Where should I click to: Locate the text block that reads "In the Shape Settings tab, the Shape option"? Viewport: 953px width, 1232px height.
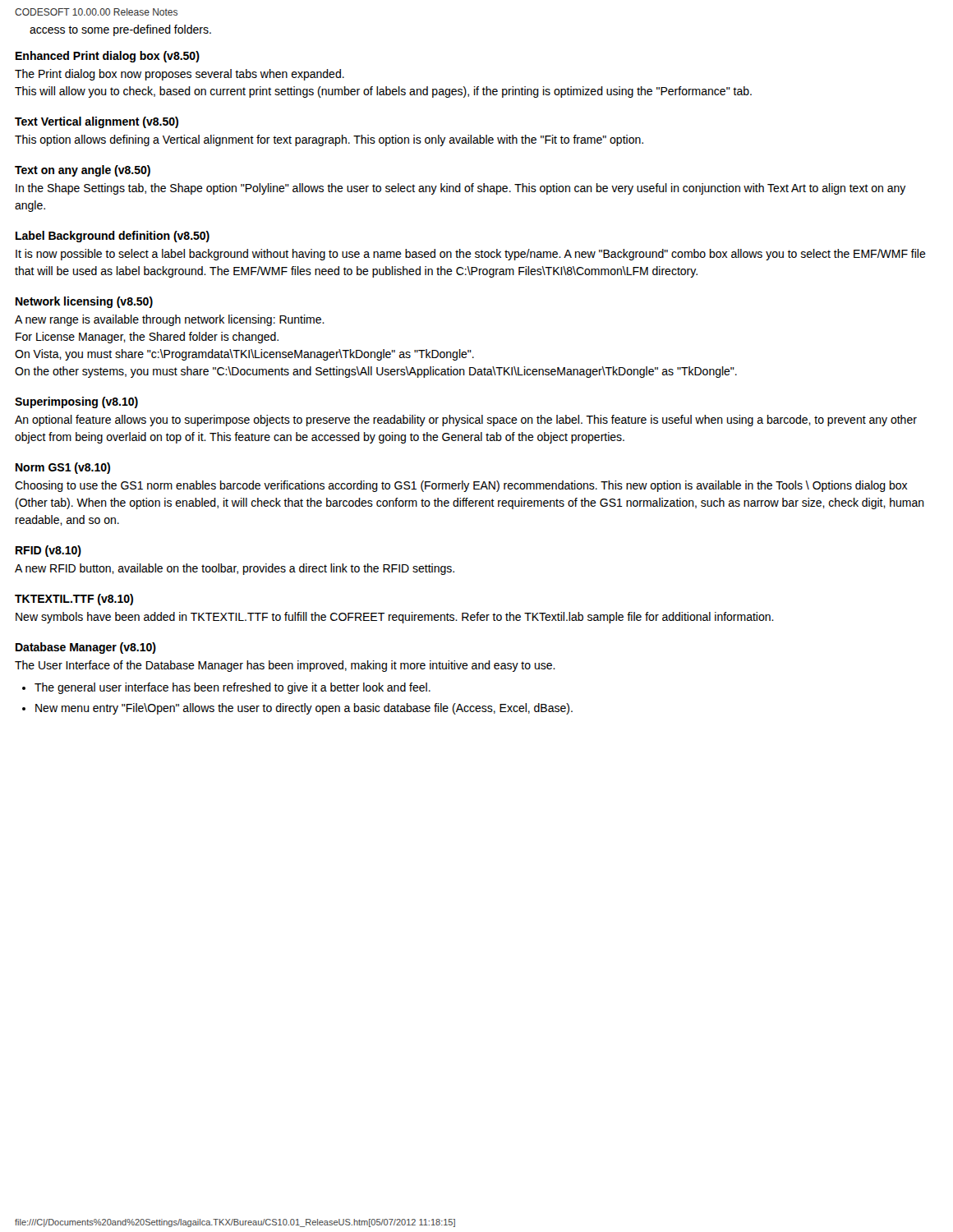click(460, 197)
